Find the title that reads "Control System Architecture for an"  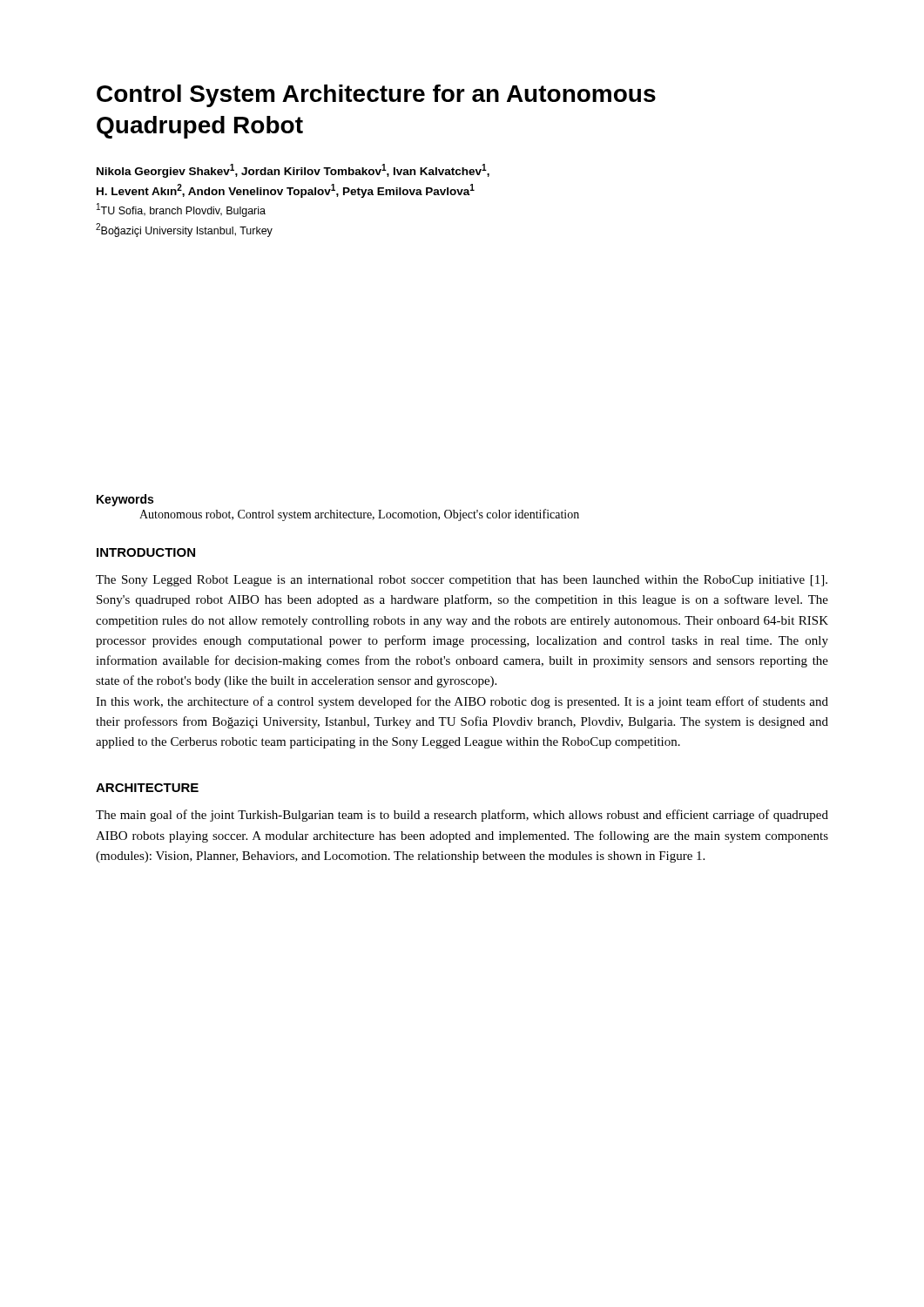(x=462, y=110)
